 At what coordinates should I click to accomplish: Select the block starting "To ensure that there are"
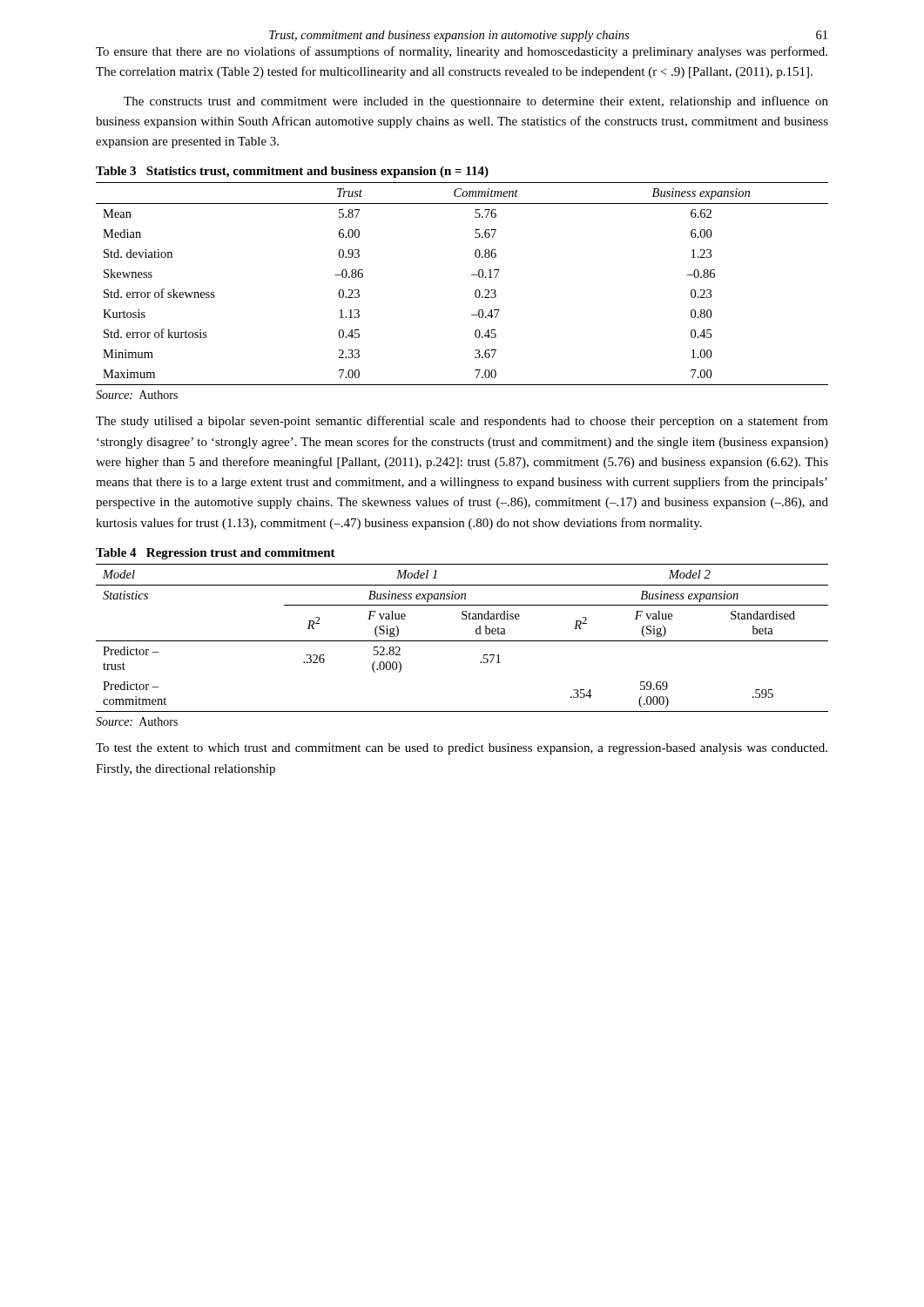pos(462,62)
